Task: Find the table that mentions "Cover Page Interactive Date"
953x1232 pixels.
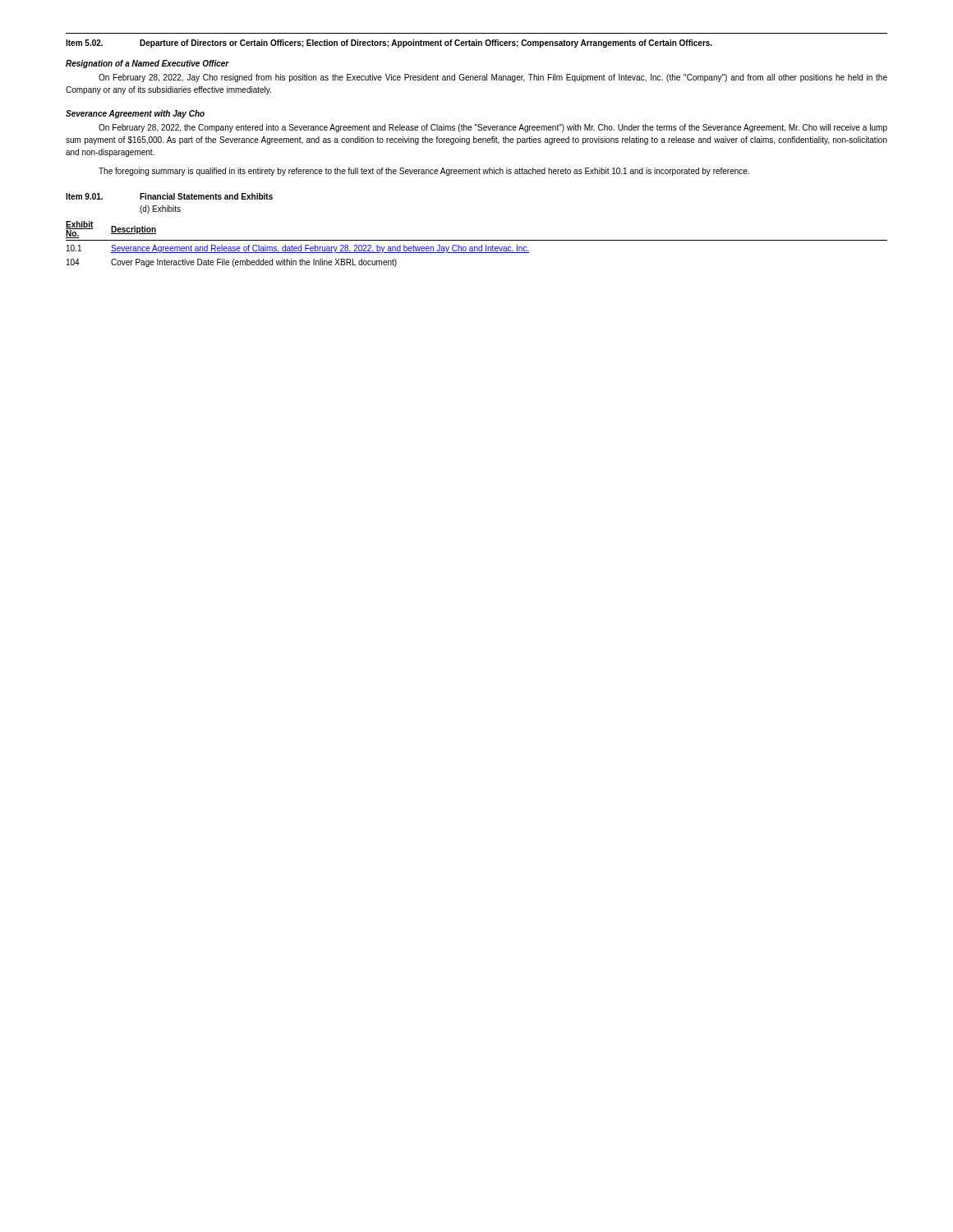Action: [x=476, y=245]
